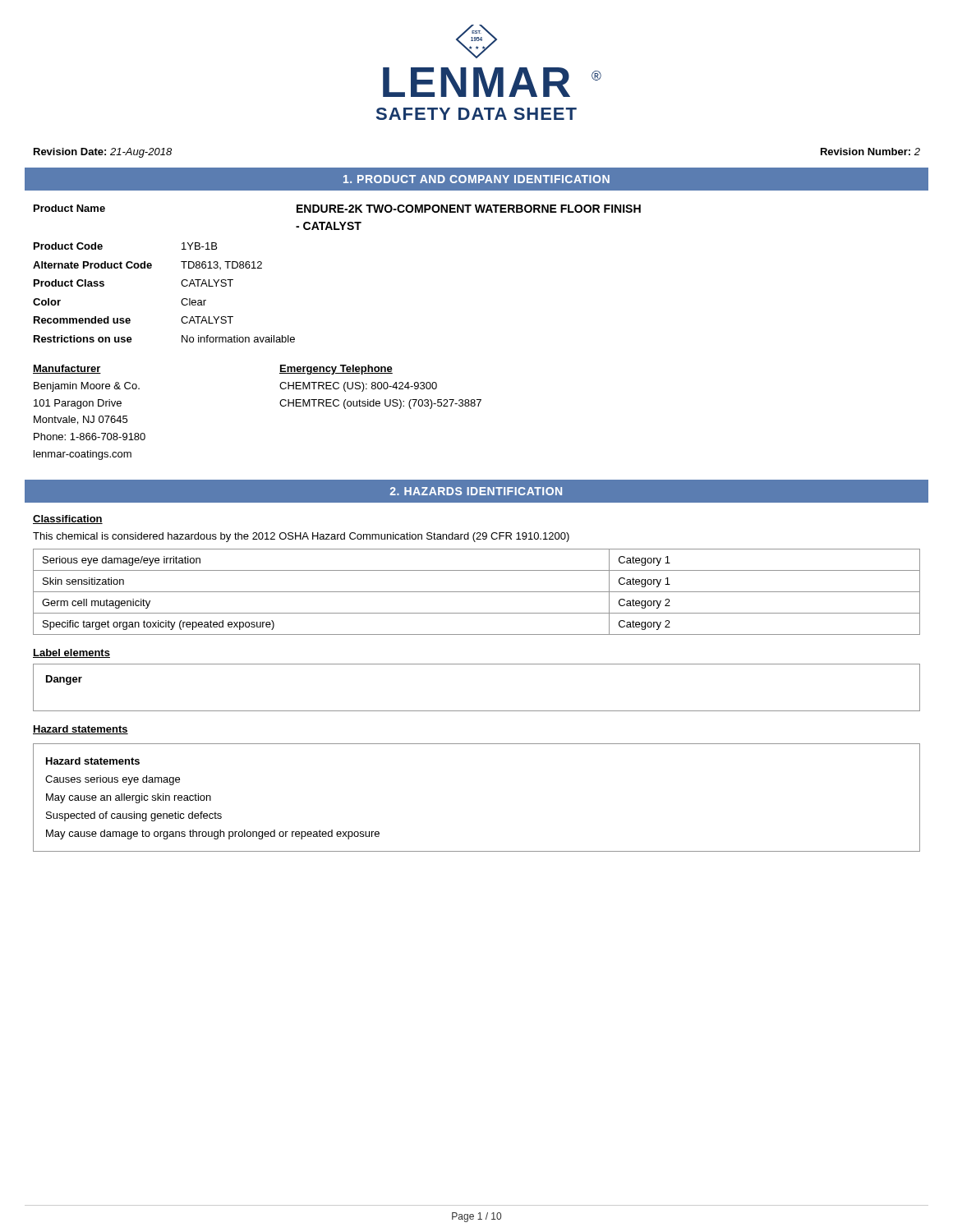Select the logo
This screenshot has height=1232, width=953.
tap(476, 71)
